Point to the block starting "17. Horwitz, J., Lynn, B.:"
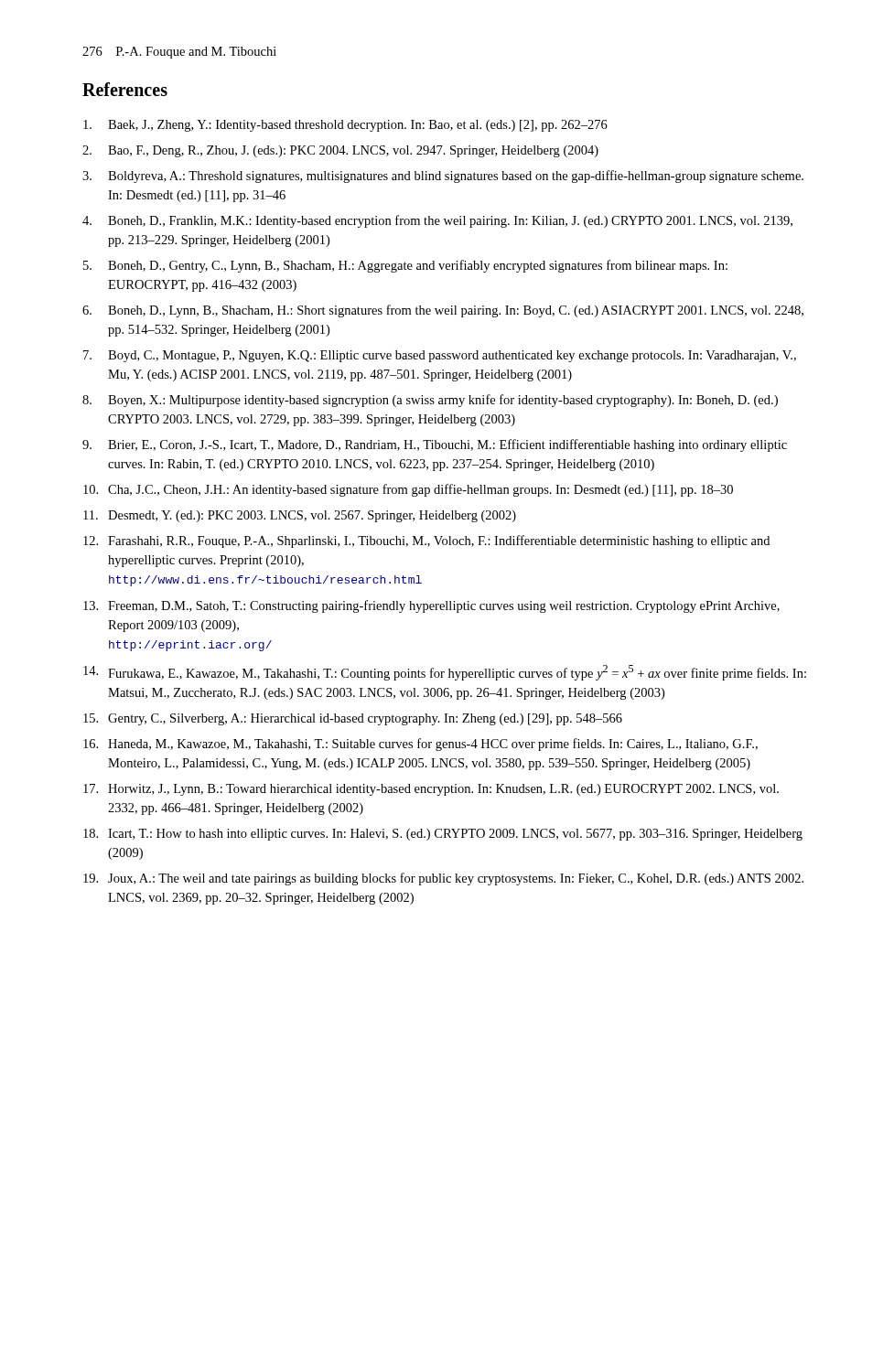 (447, 799)
